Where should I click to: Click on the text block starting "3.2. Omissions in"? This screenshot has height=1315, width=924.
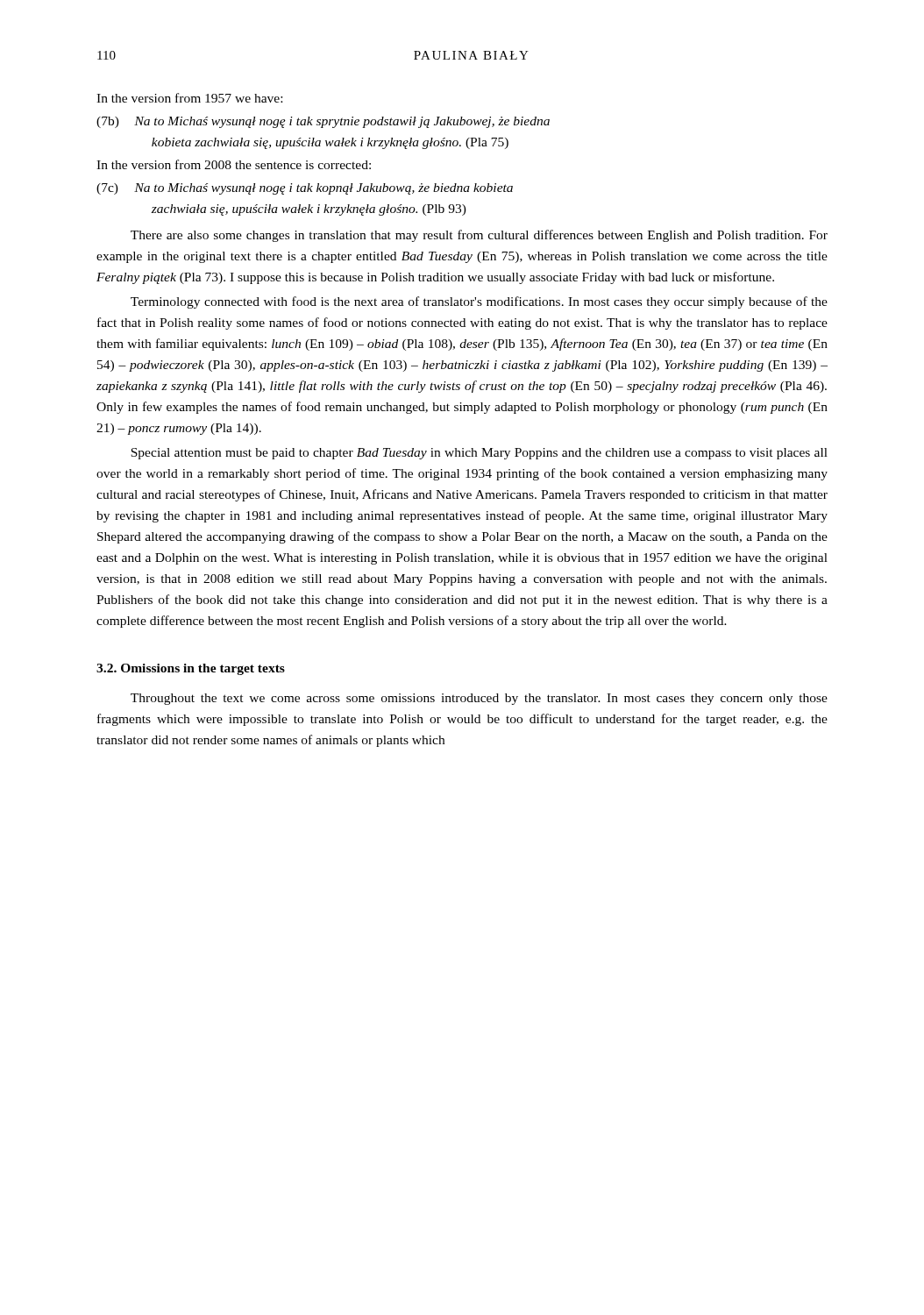point(191,668)
